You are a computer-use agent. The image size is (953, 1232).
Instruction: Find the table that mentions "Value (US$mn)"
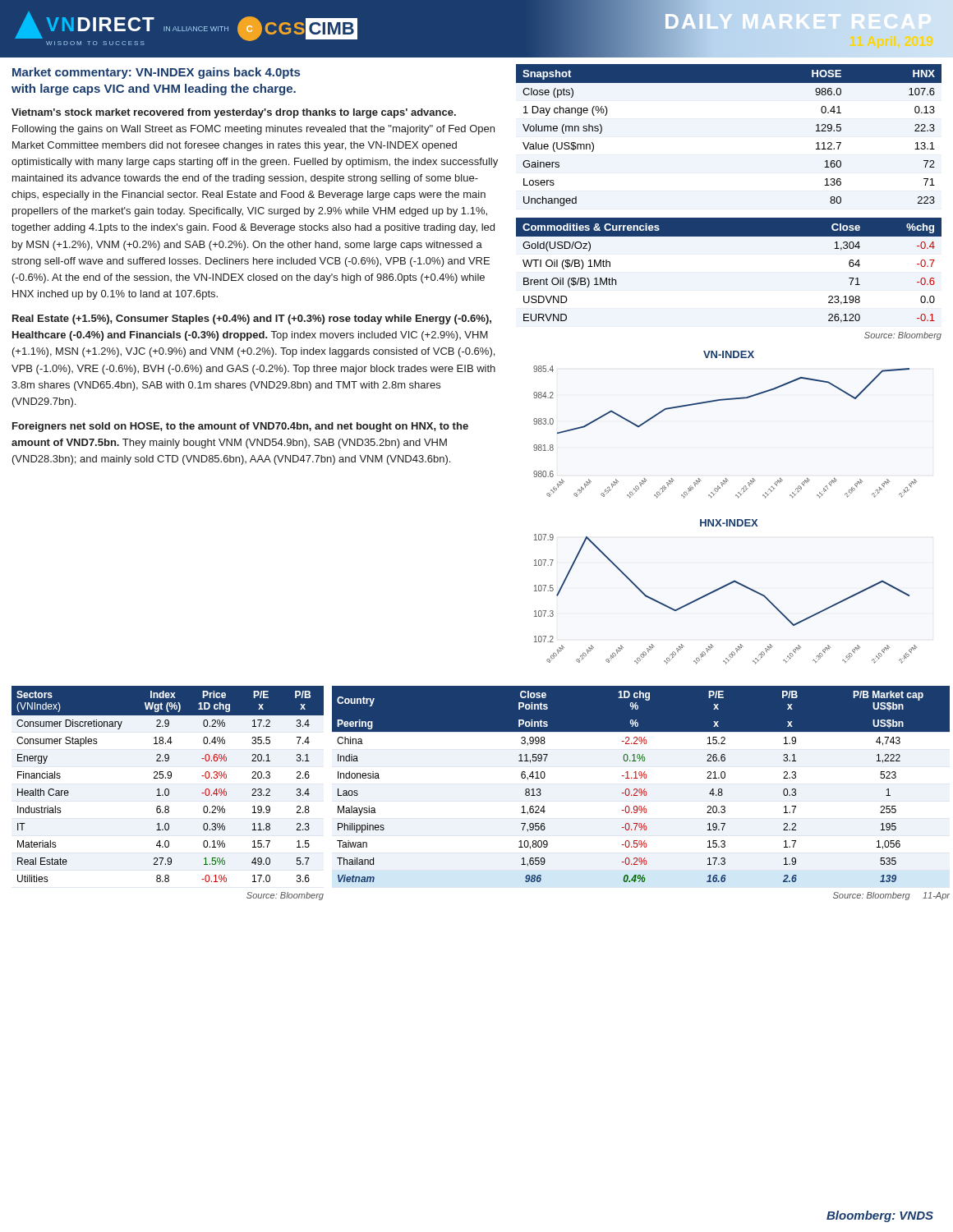(729, 137)
